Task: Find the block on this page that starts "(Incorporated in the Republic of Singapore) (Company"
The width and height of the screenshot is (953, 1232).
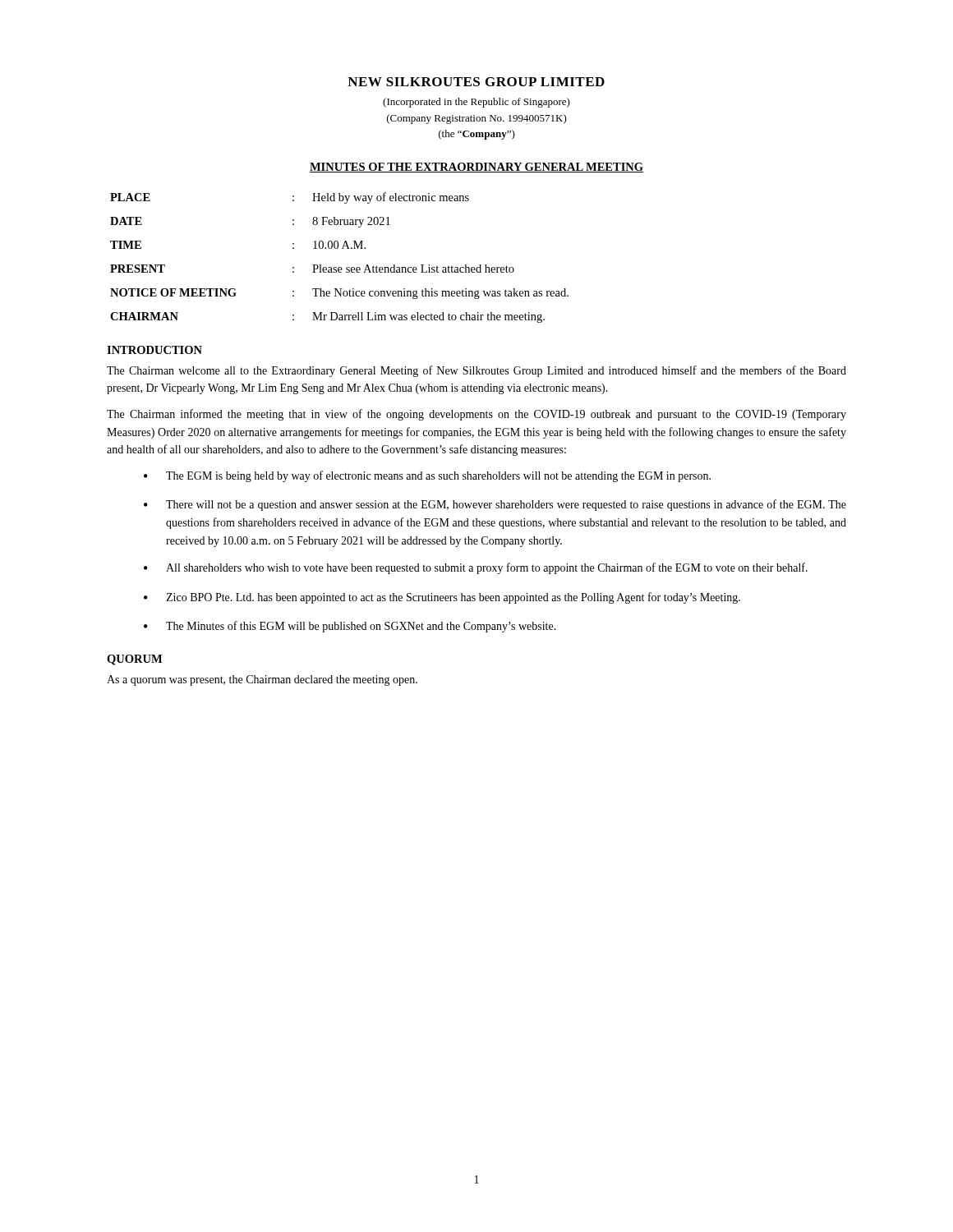Action: pos(476,118)
